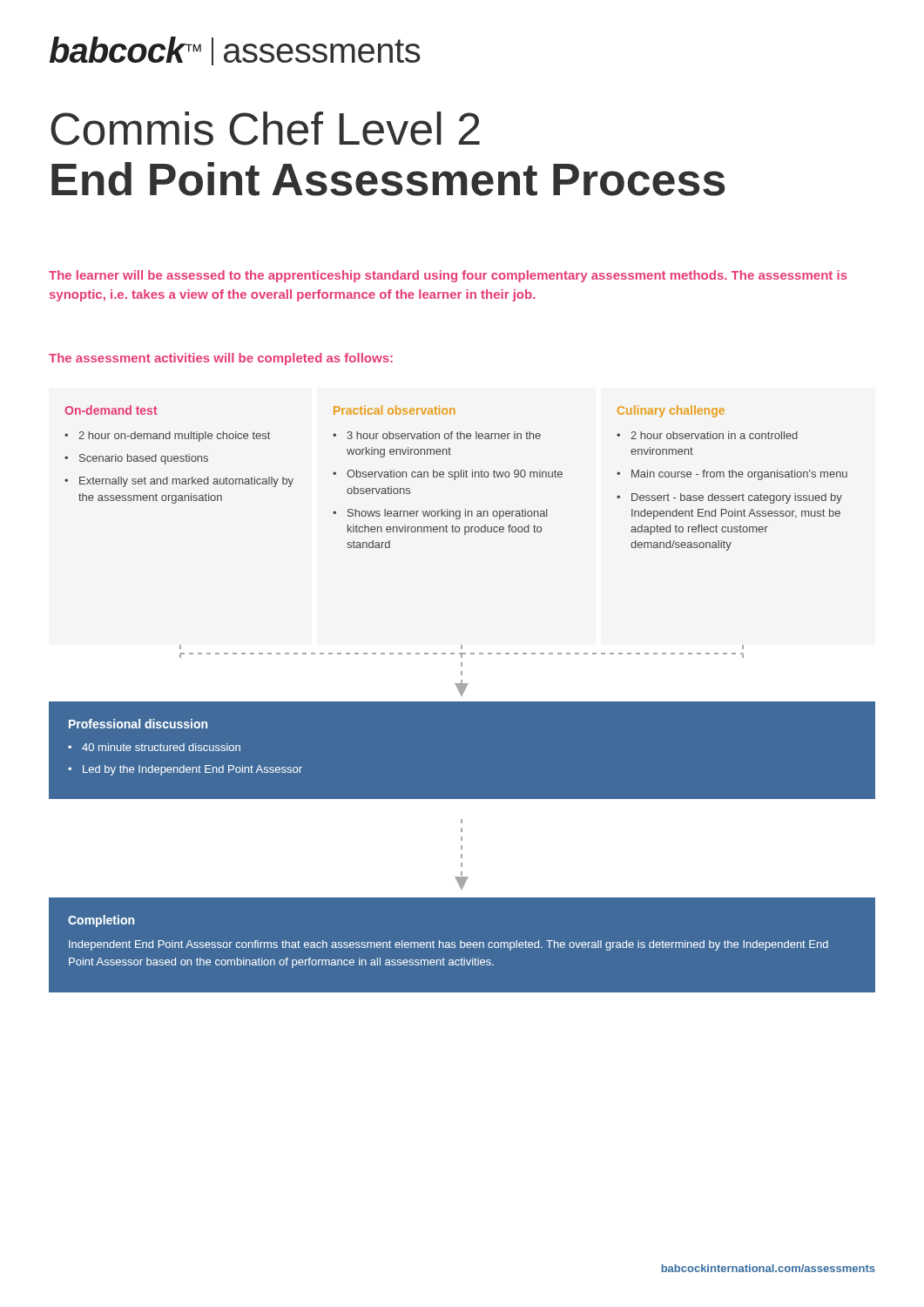Locate the block starting "Practical observation •3 hour observation"

(x=456, y=478)
